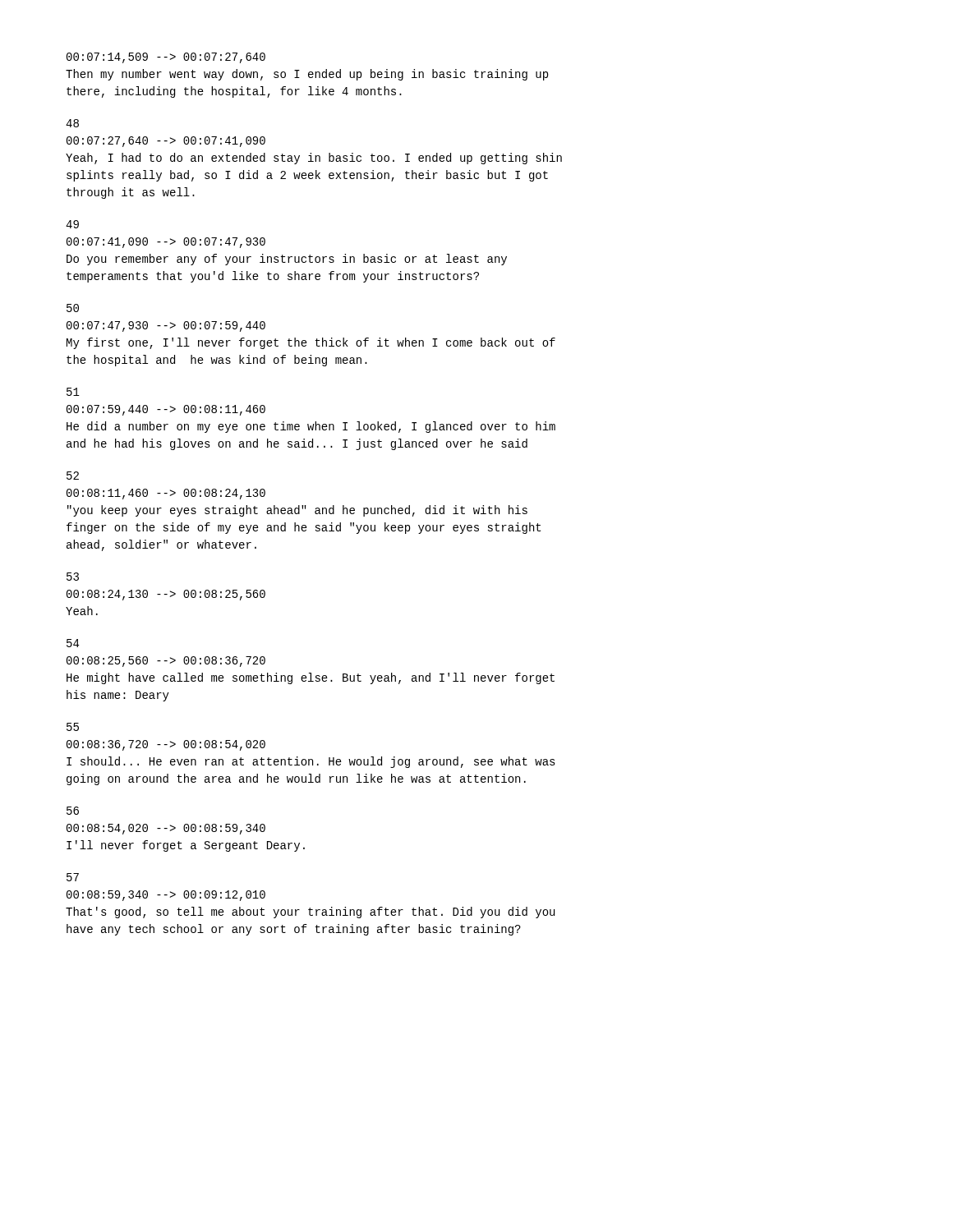This screenshot has width=953, height=1232.
Task: Find the block starting "56 00:08:54,020 --> 00:08:59,340 I'll never"
Action: click(187, 829)
